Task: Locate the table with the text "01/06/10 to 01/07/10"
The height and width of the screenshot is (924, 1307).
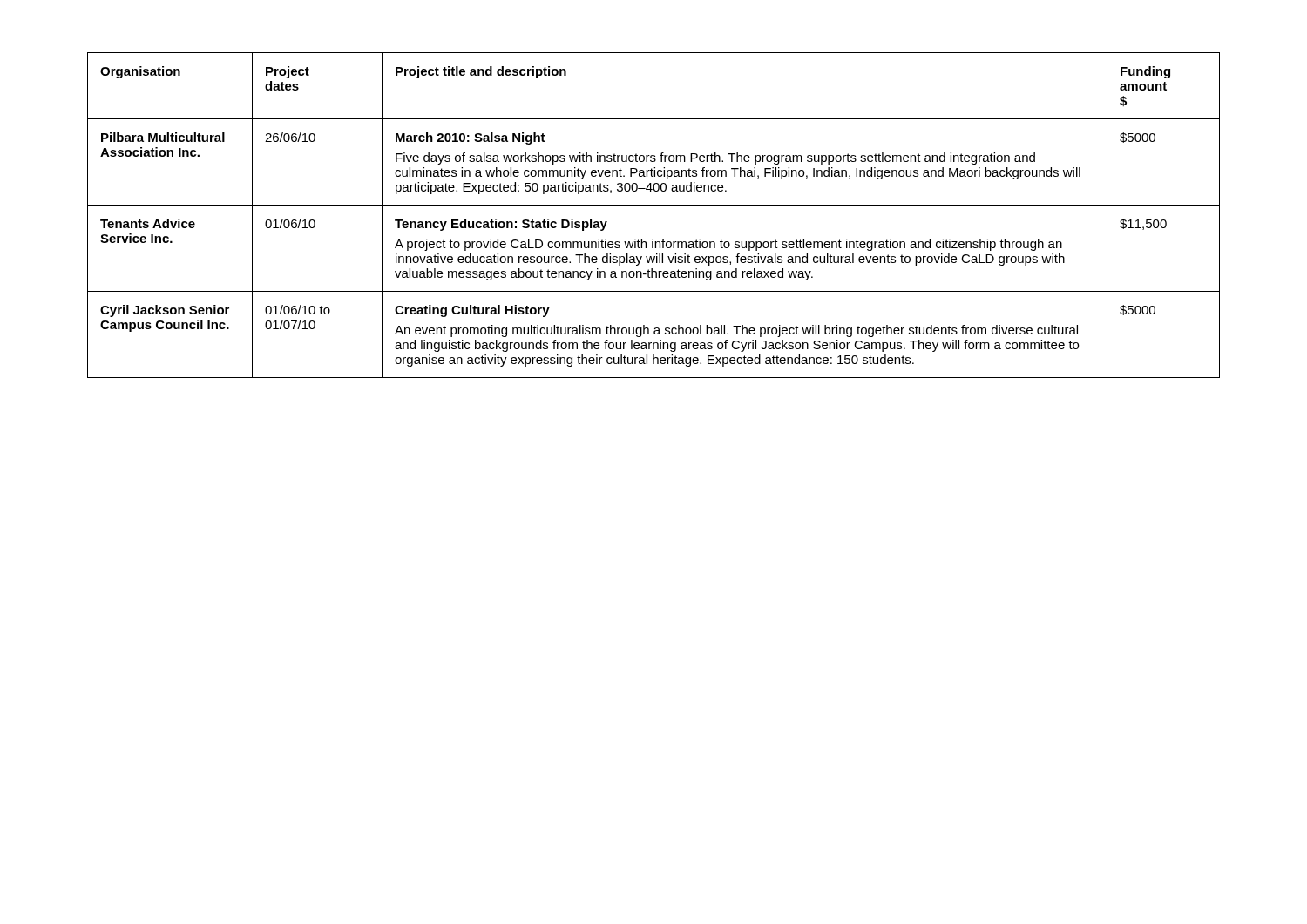Action: pyautogui.click(x=654, y=215)
